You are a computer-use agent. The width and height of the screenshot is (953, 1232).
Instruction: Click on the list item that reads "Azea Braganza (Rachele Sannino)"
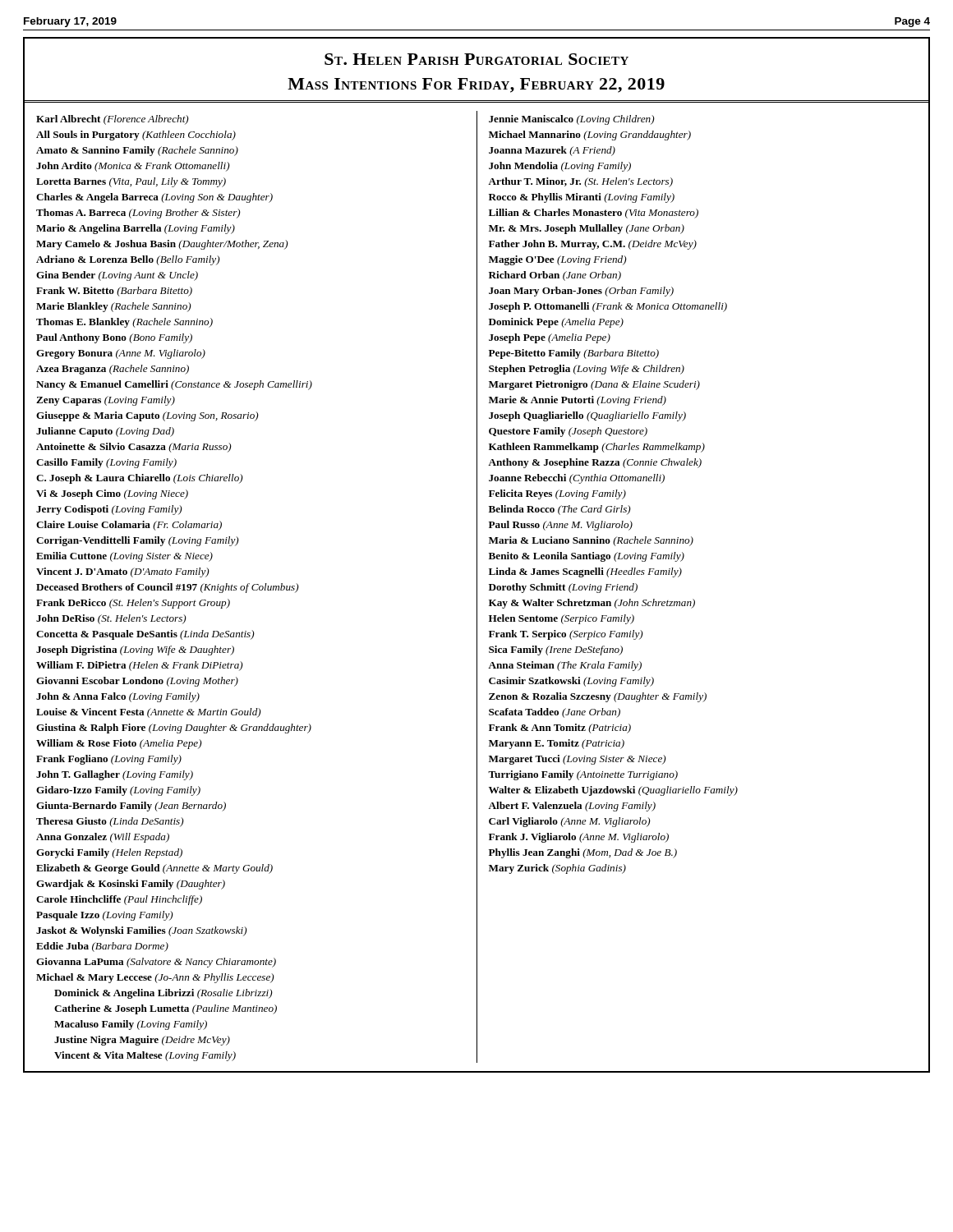[113, 369]
